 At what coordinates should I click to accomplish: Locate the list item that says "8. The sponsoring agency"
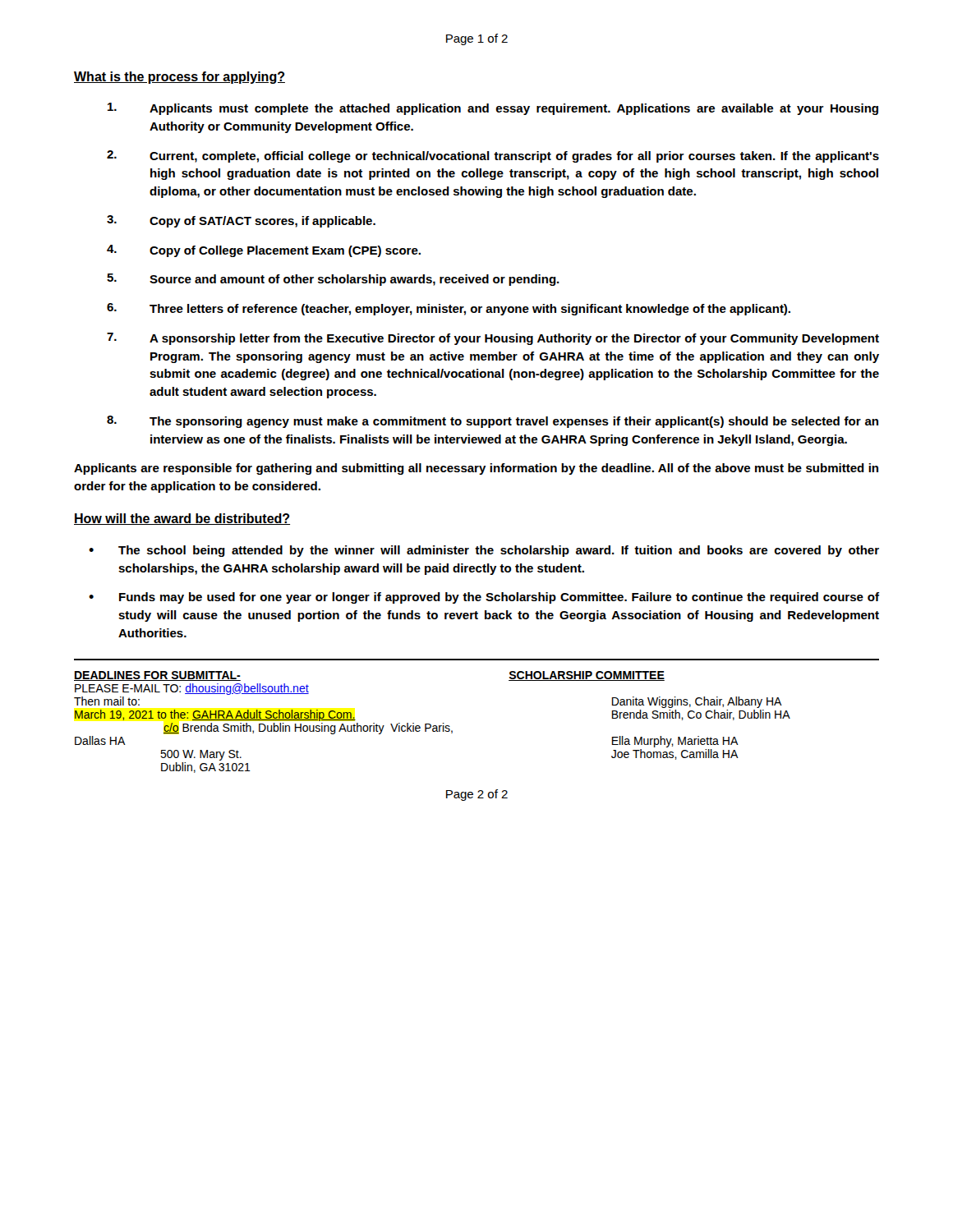(x=476, y=430)
